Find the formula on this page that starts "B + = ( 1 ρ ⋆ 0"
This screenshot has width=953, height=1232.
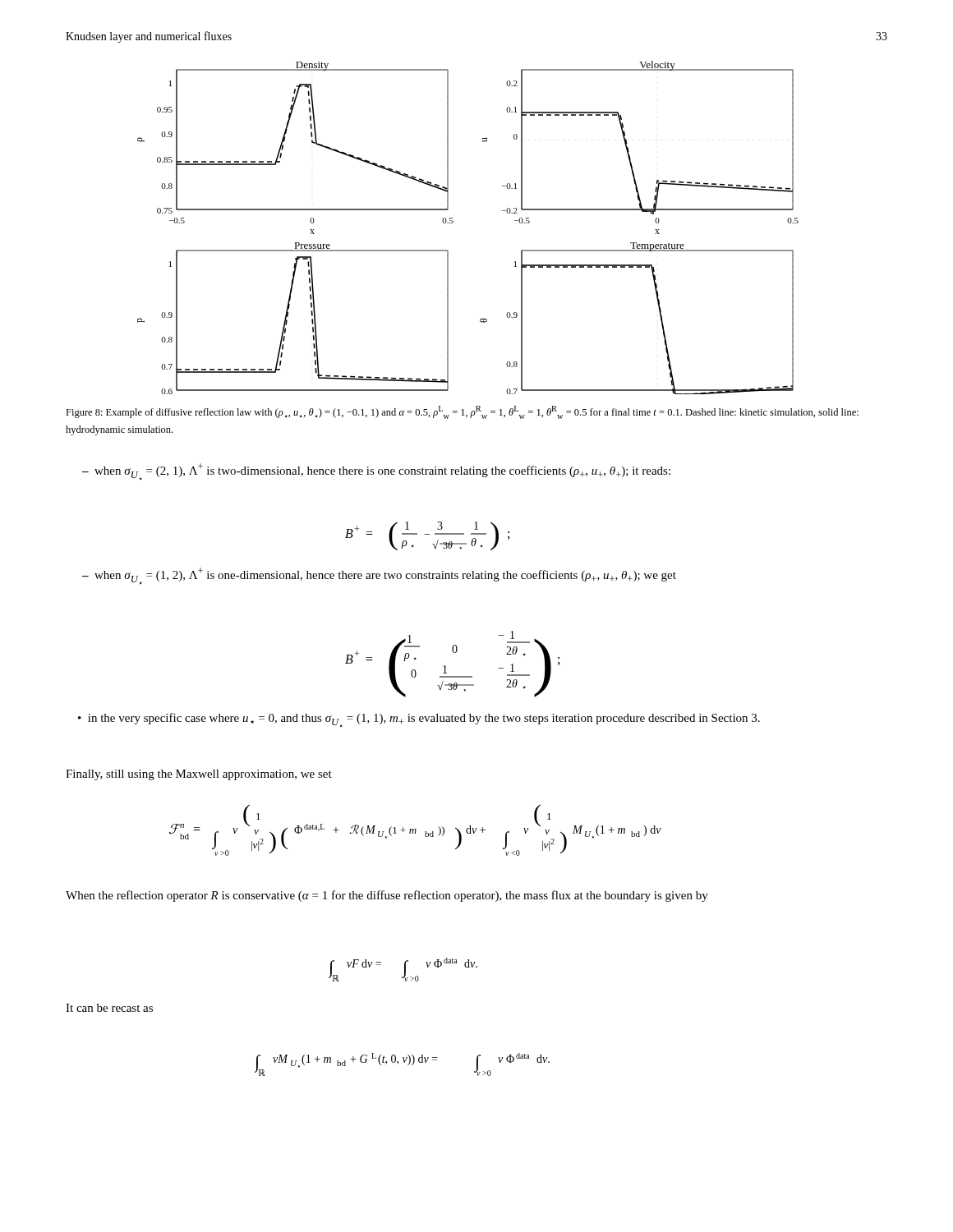(x=476, y=657)
